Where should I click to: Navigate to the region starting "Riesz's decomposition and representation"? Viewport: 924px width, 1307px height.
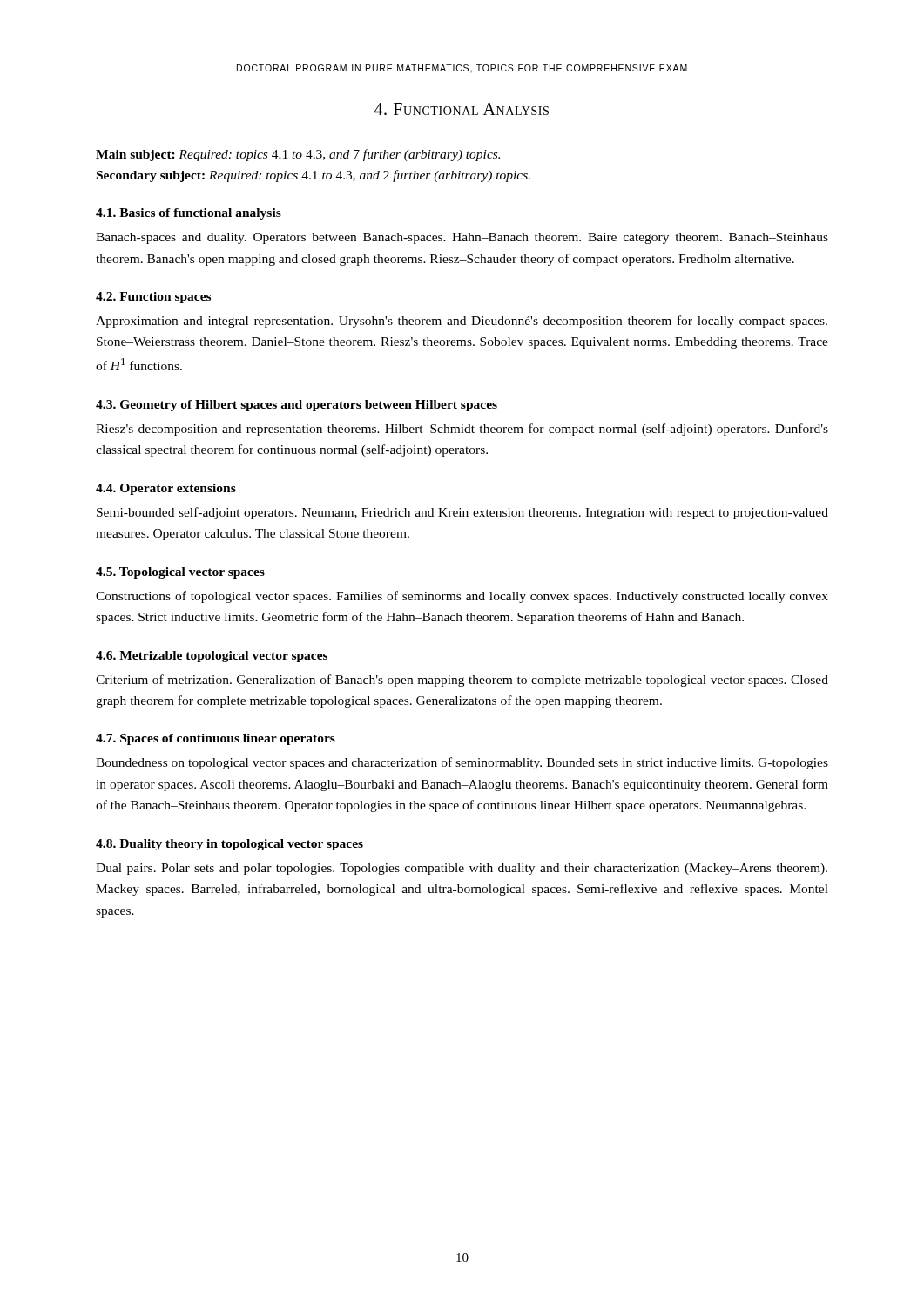point(462,439)
